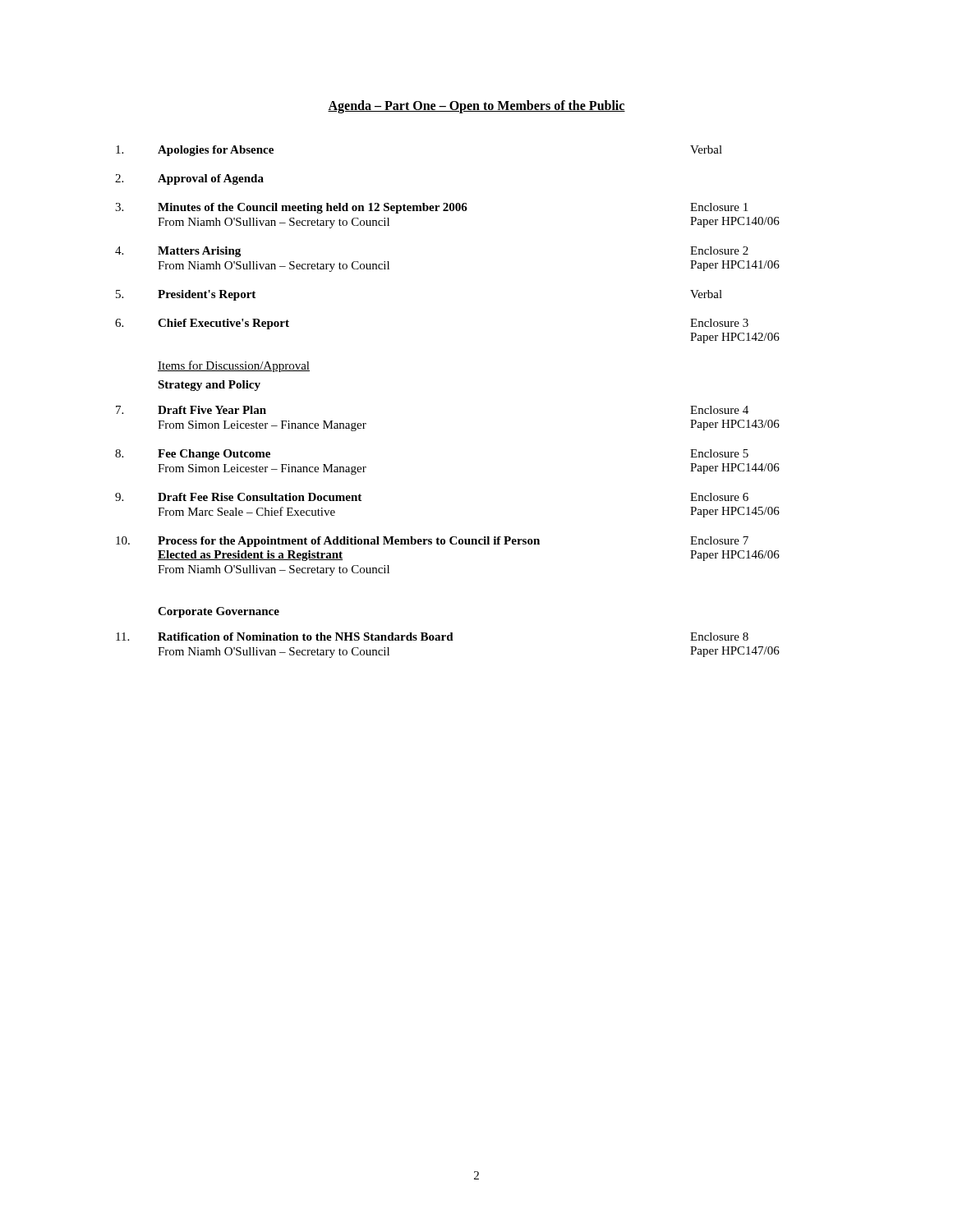Navigate to the text block starting "Strategy and Policy"

209,386
